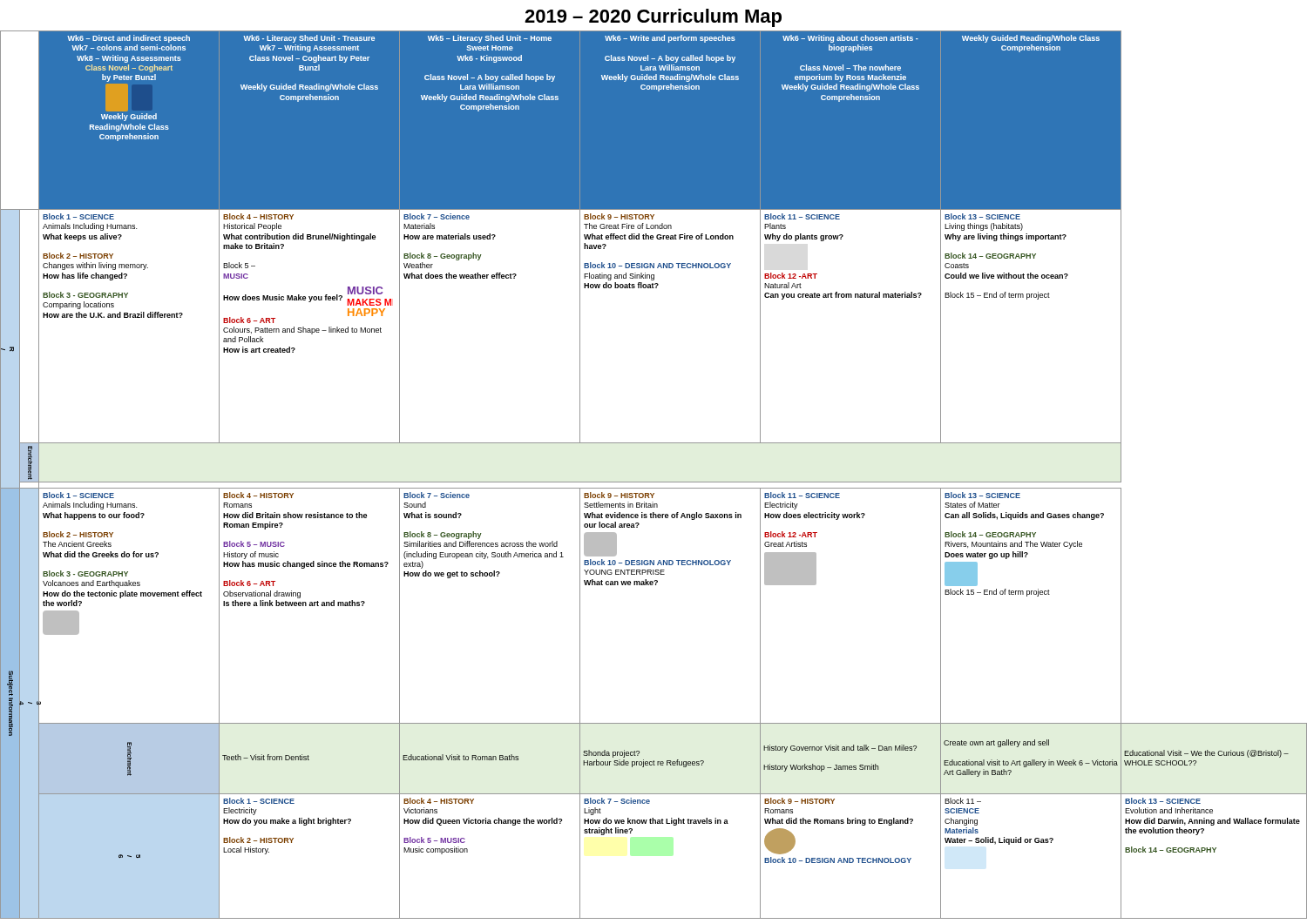Screen dimensions: 924x1307
Task: Navigate to the passage starting "Block 9 – HISTORY Romans"
Action: (839, 831)
